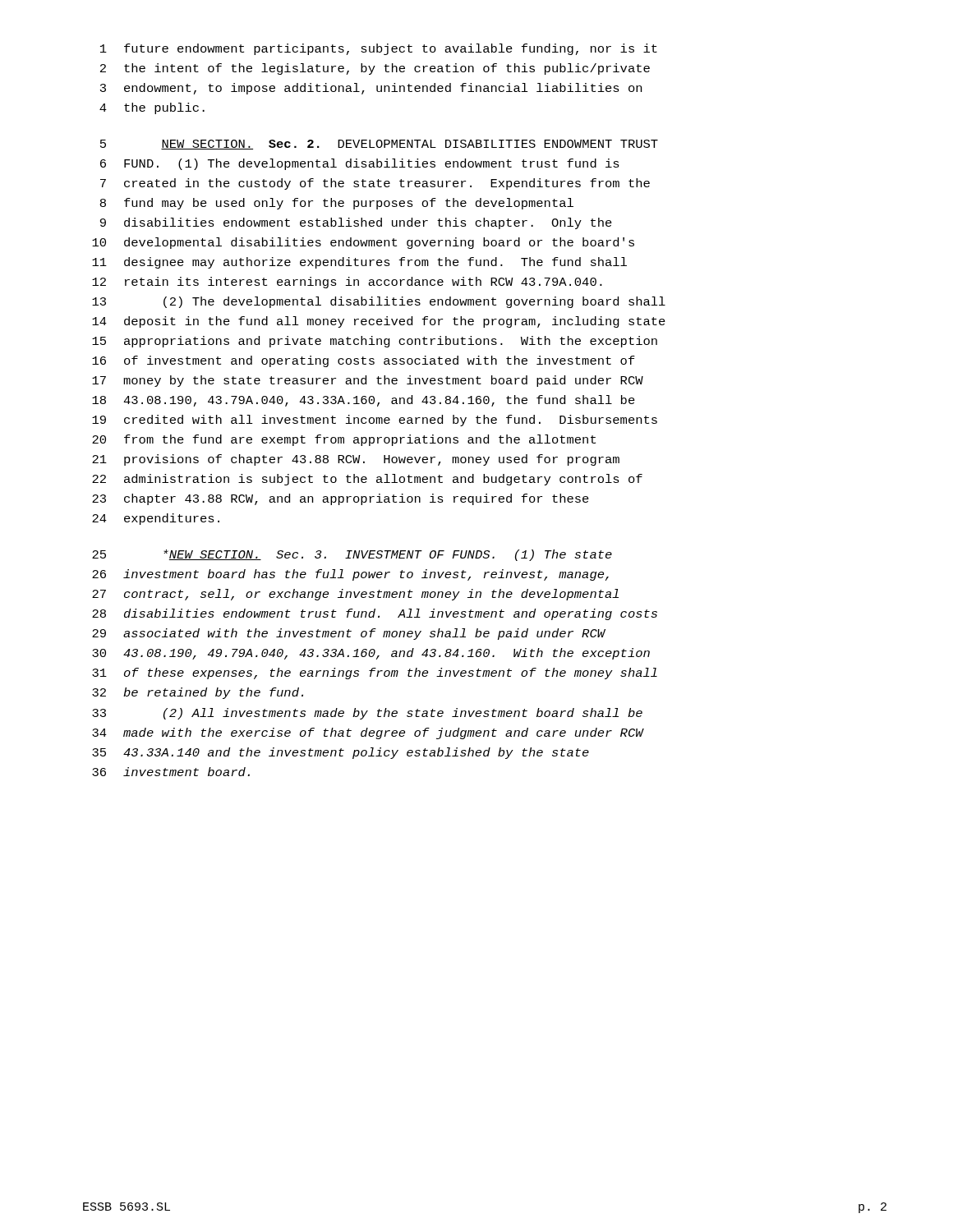This screenshot has height=1232, width=953.
Task: Select the text block containing "33 (2) All investments made by the state"
Action: coord(485,743)
